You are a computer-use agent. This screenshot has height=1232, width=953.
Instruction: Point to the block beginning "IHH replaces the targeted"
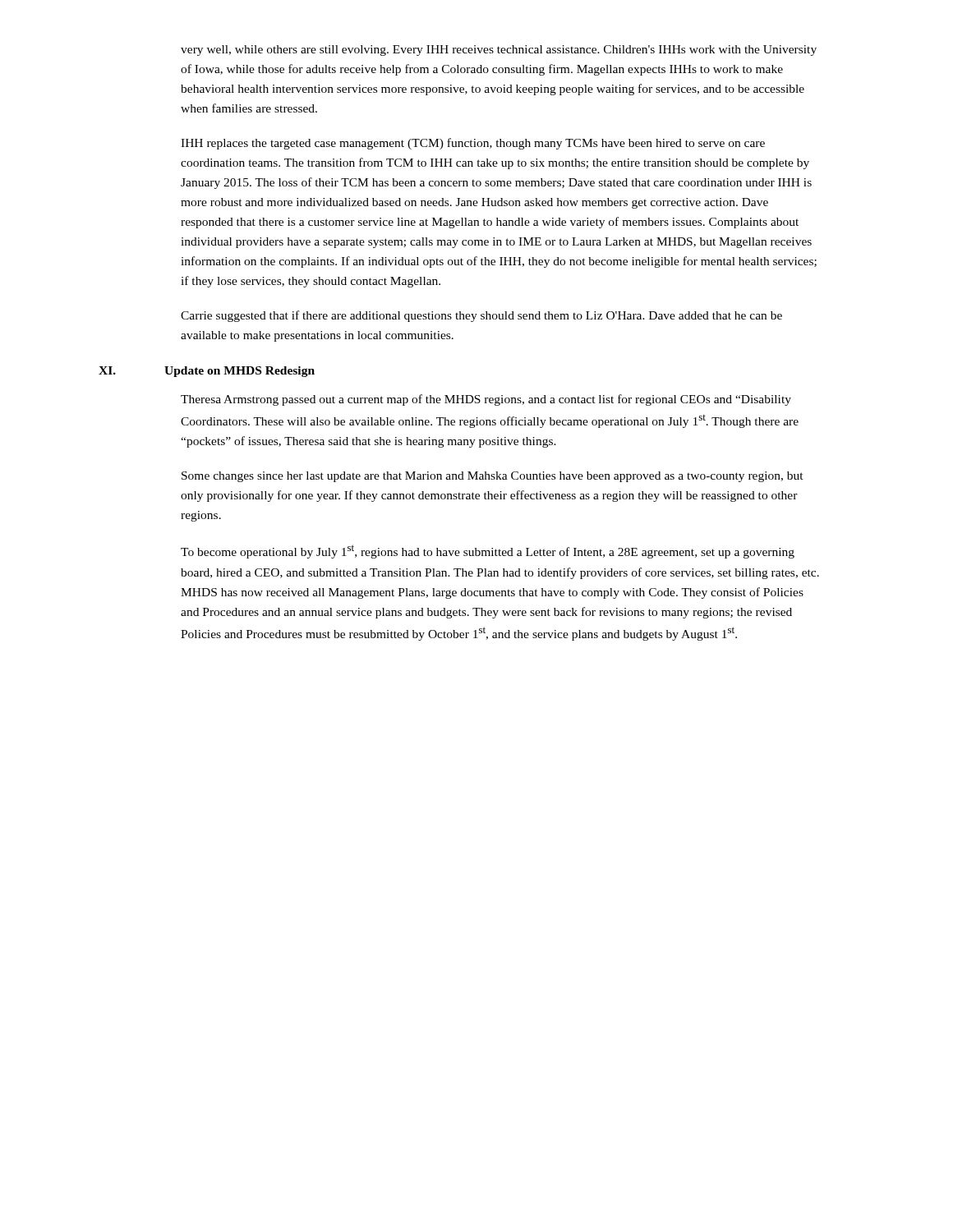click(x=499, y=212)
